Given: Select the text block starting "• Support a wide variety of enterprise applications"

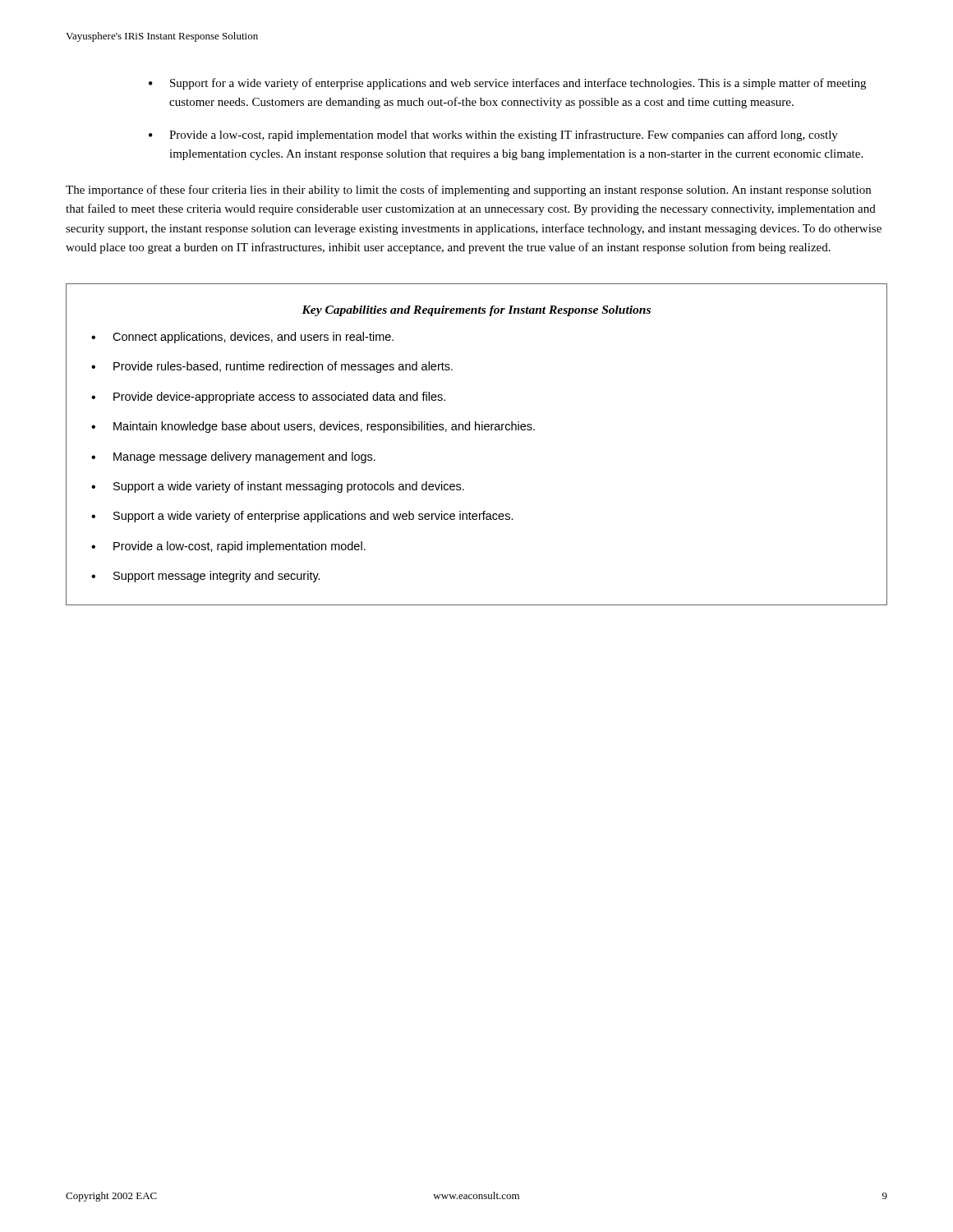Looking at the screenshot, I should 476,517.
